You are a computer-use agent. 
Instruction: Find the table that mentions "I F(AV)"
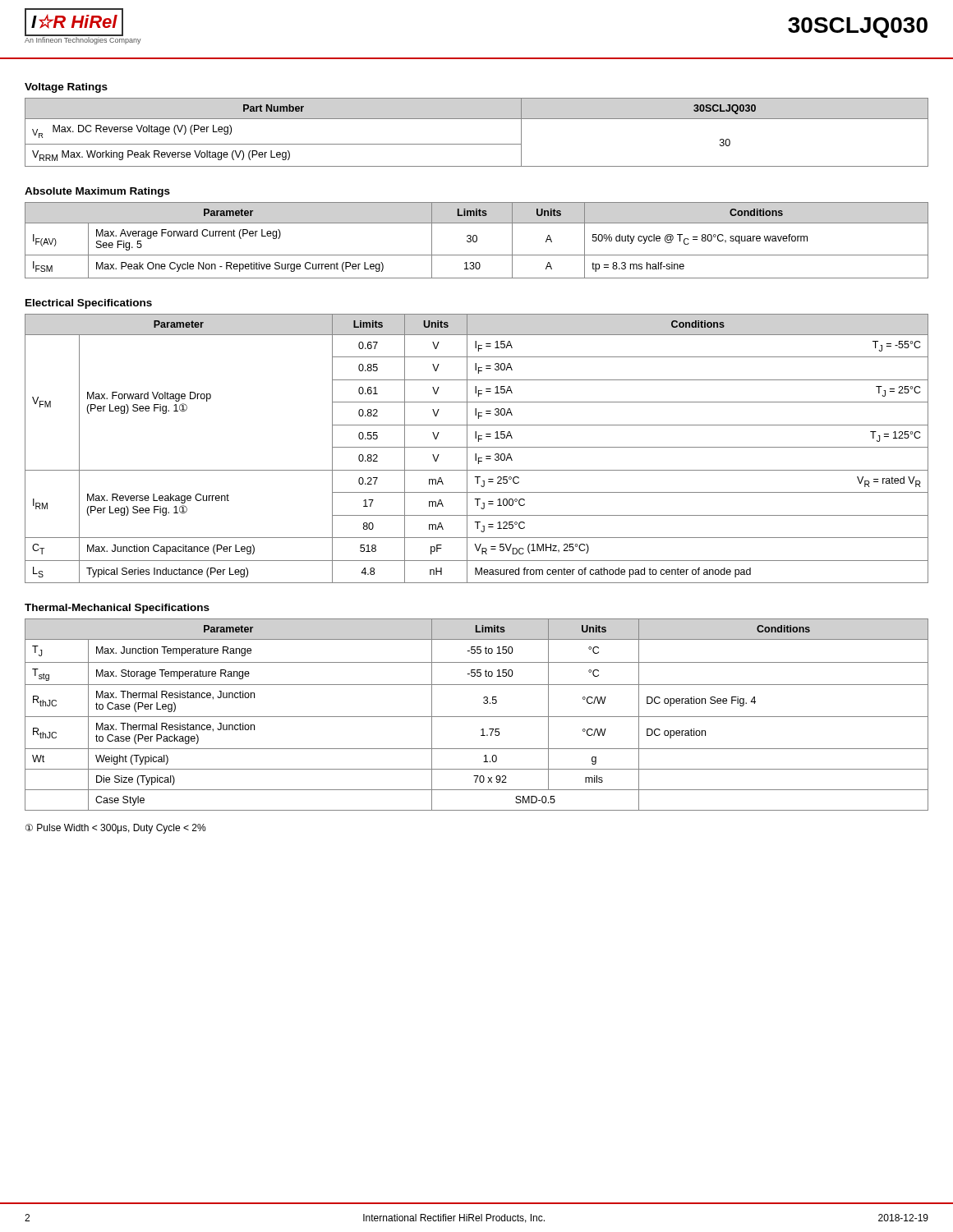pos(476,240)
